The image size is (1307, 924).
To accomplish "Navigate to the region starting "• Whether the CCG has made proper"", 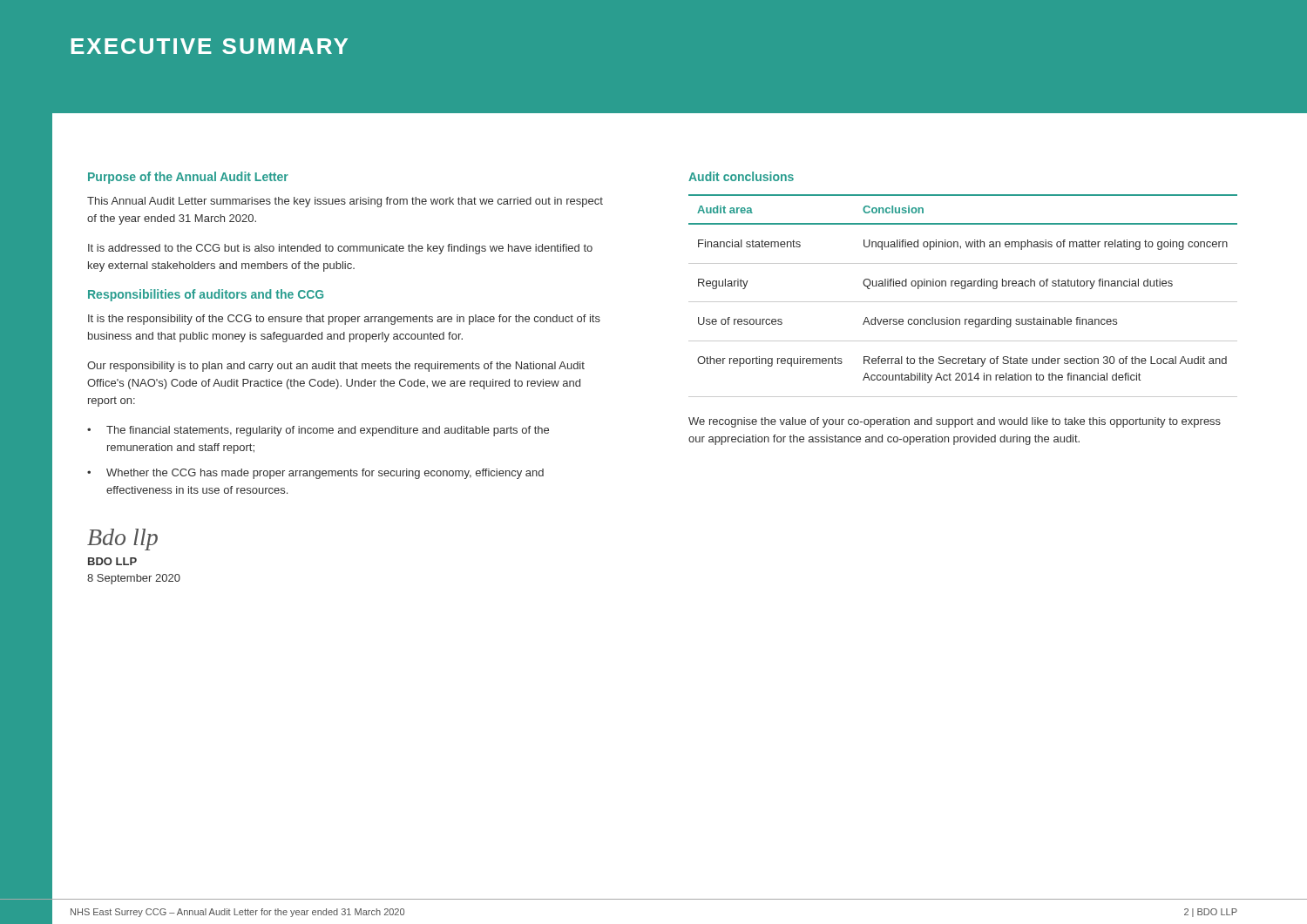I will [349, 481].
